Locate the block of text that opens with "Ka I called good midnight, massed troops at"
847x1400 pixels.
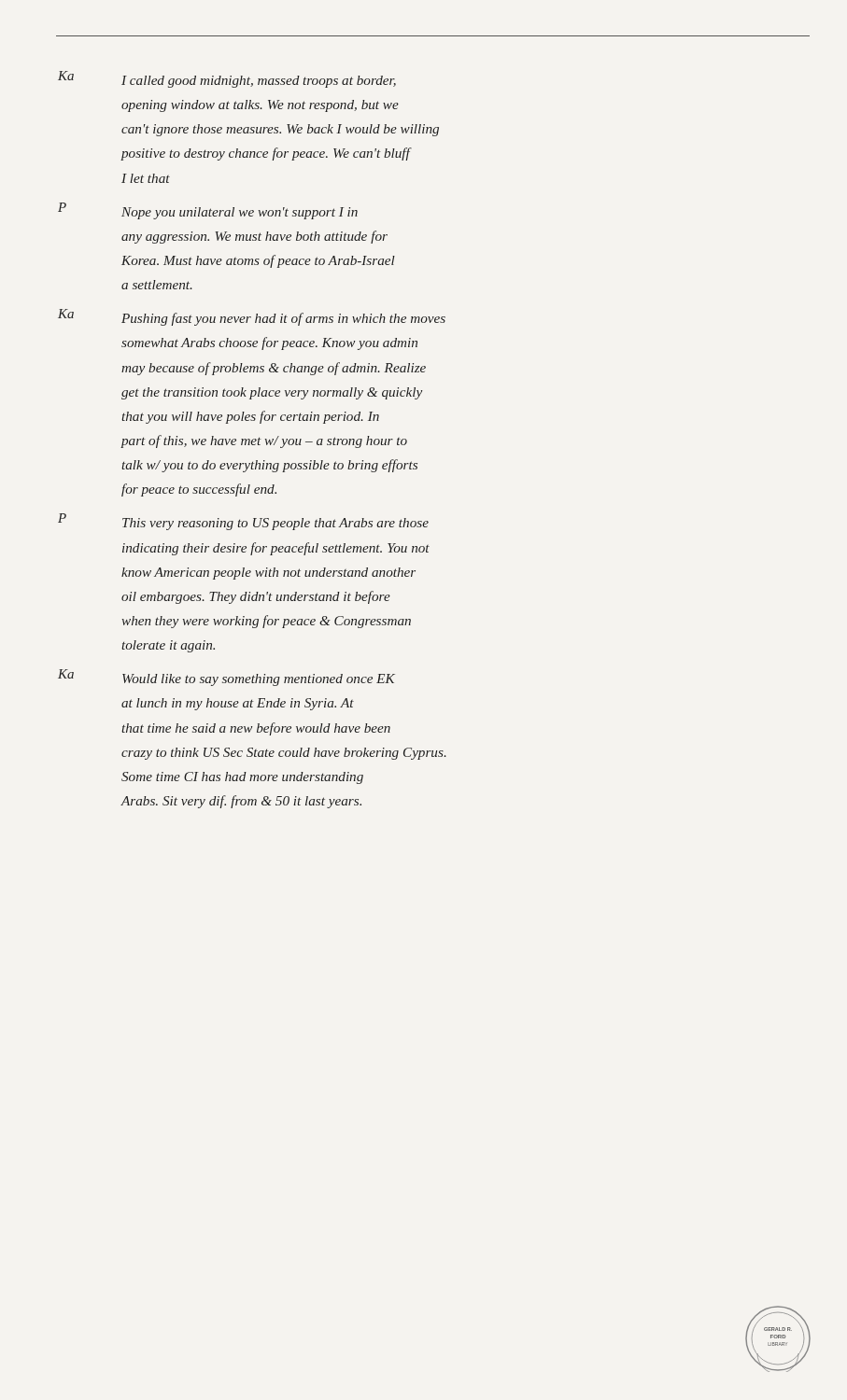click(280, 127)
